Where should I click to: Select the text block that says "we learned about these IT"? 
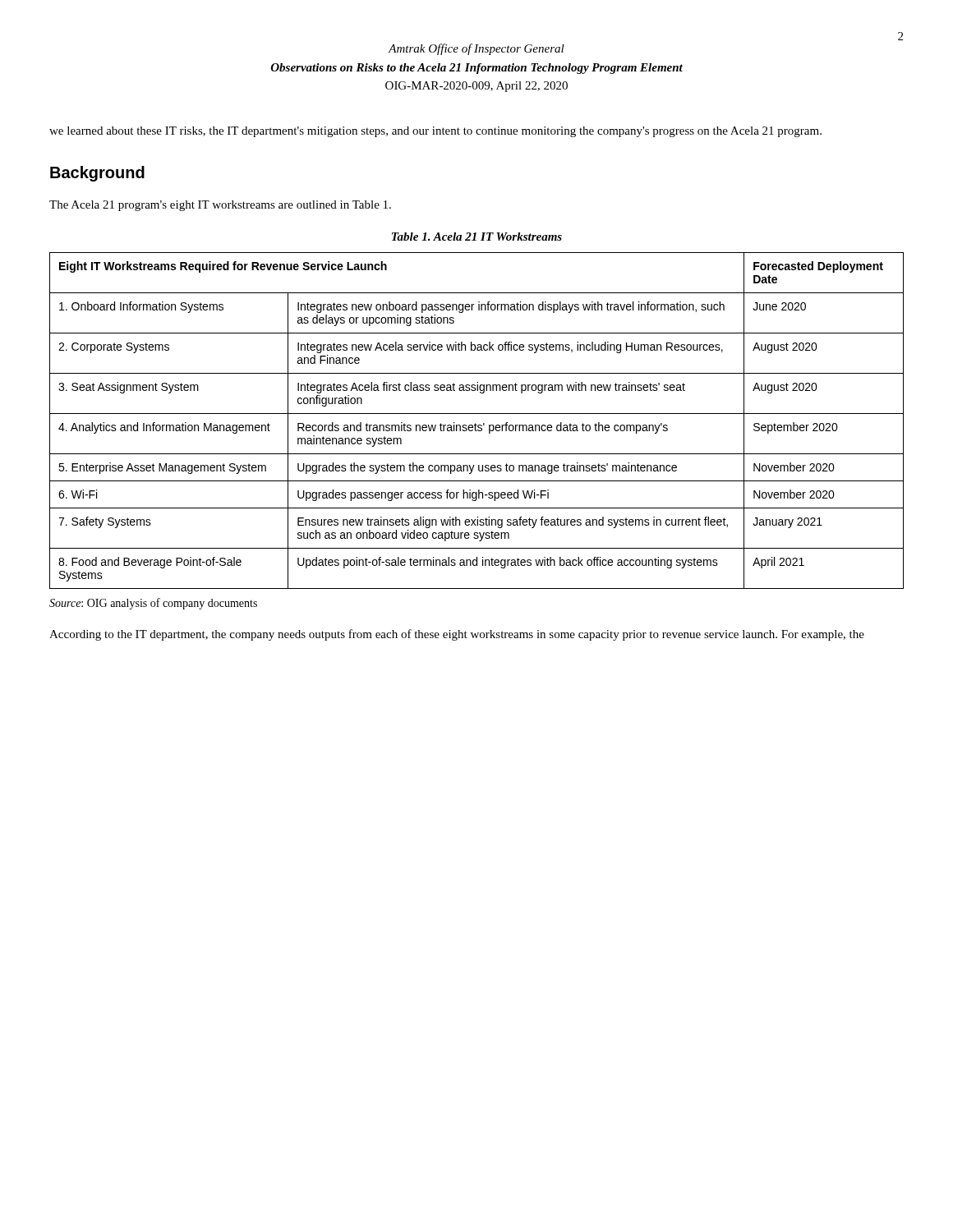tap(436, 131)
